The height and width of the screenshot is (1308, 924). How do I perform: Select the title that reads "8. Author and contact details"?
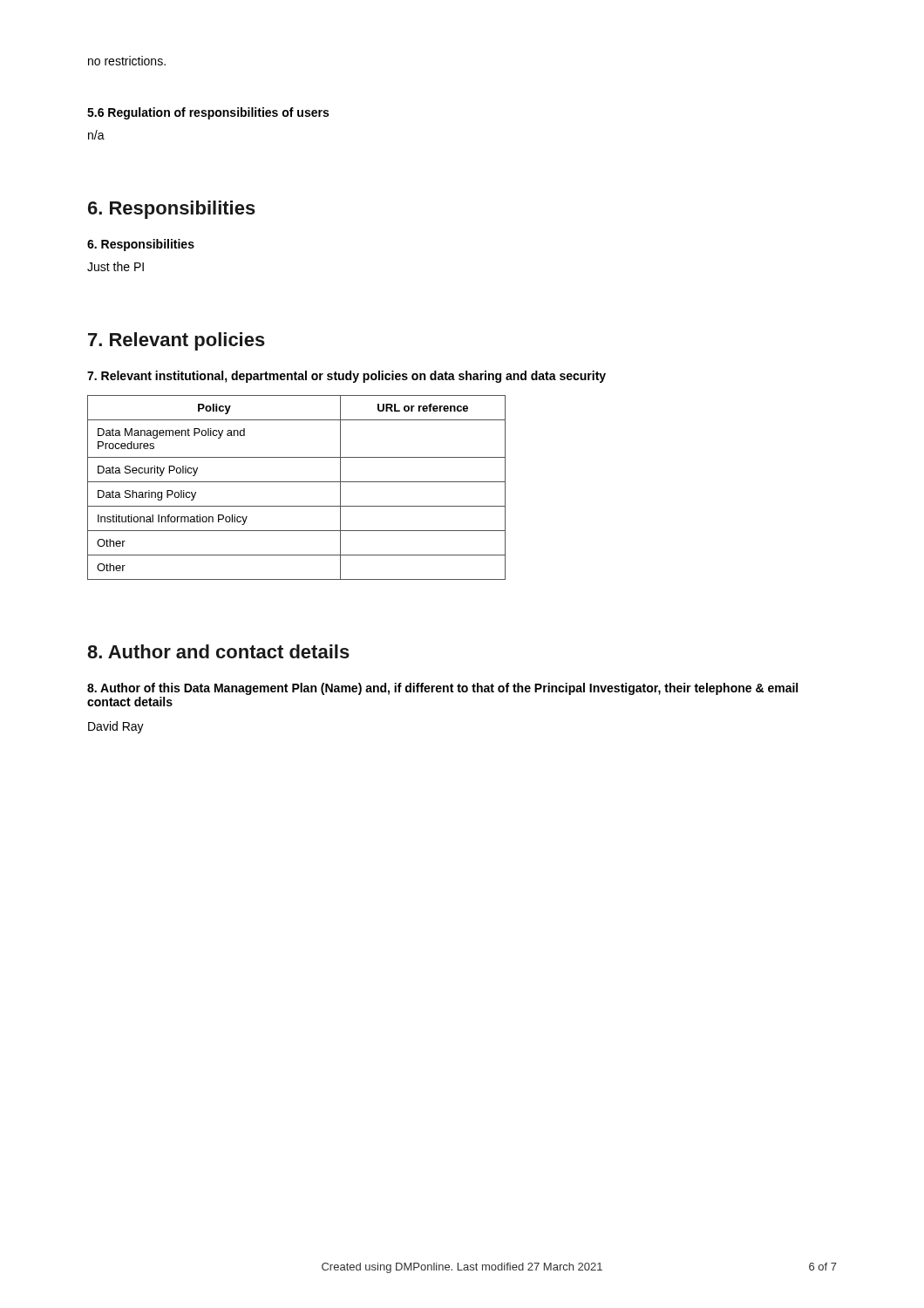click(x=218, y=652)
